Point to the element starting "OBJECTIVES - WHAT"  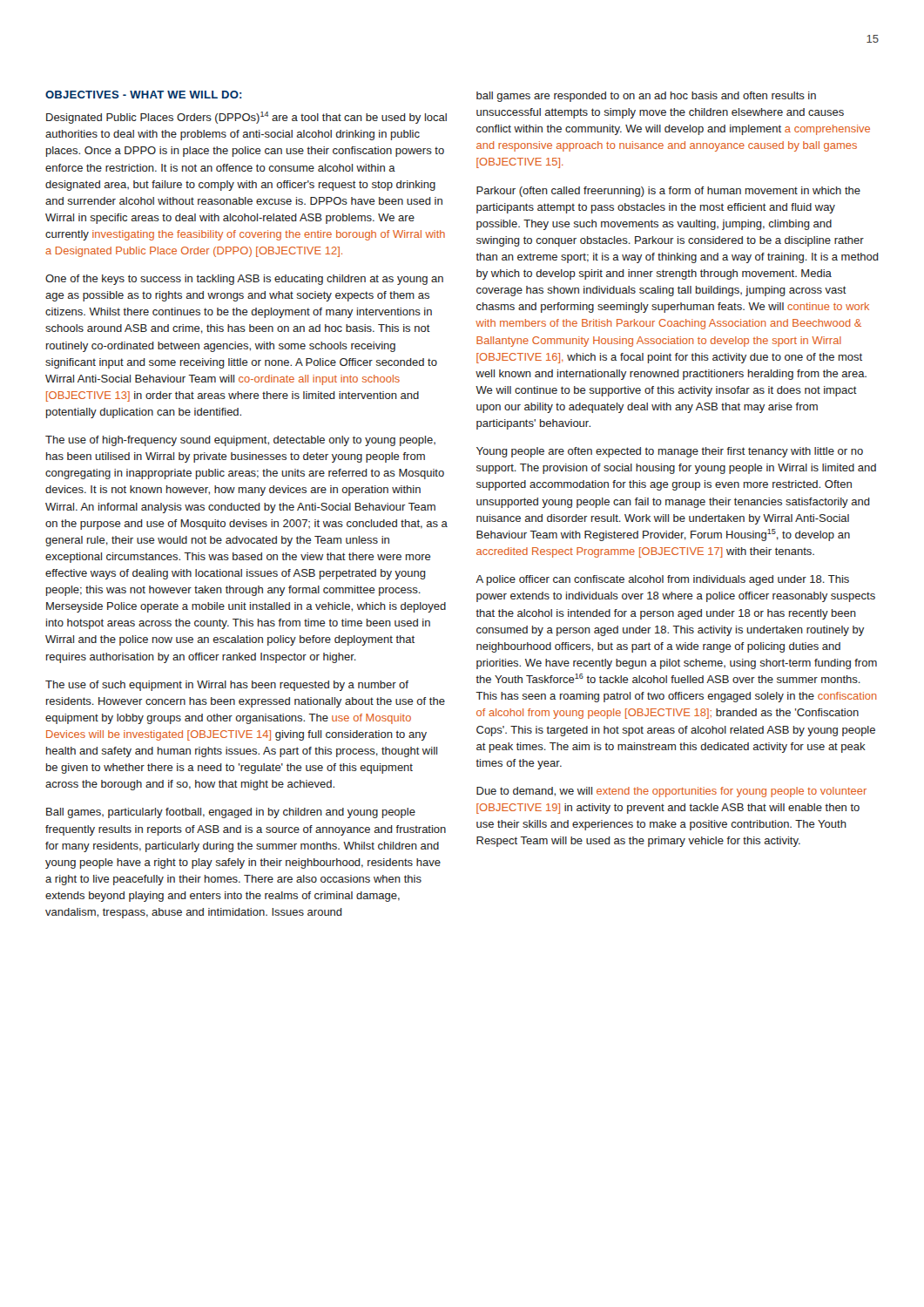[144, 94]
